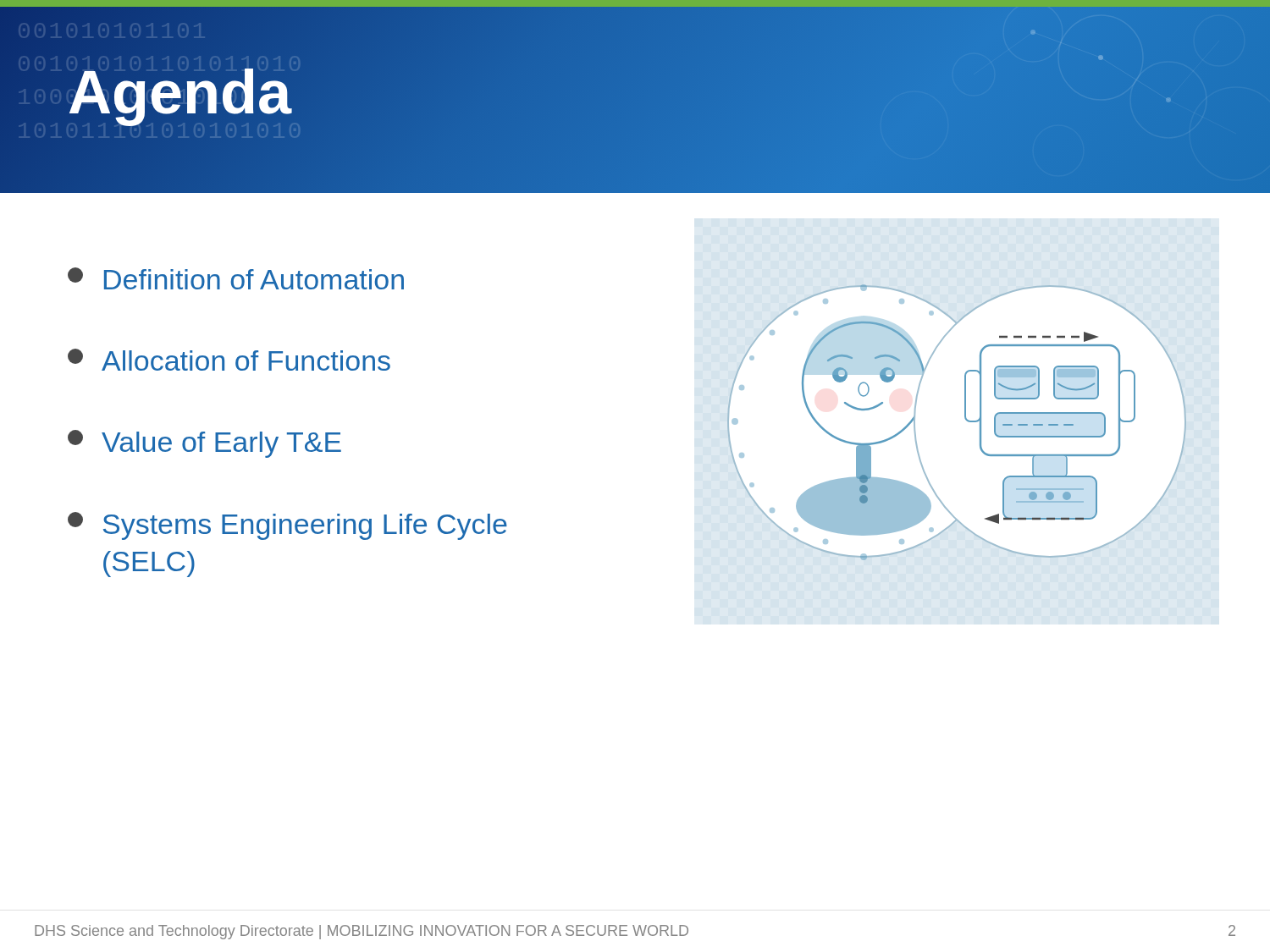Click where it says "Value of Early T&E"
The image size is (1270, 952).
205,442
